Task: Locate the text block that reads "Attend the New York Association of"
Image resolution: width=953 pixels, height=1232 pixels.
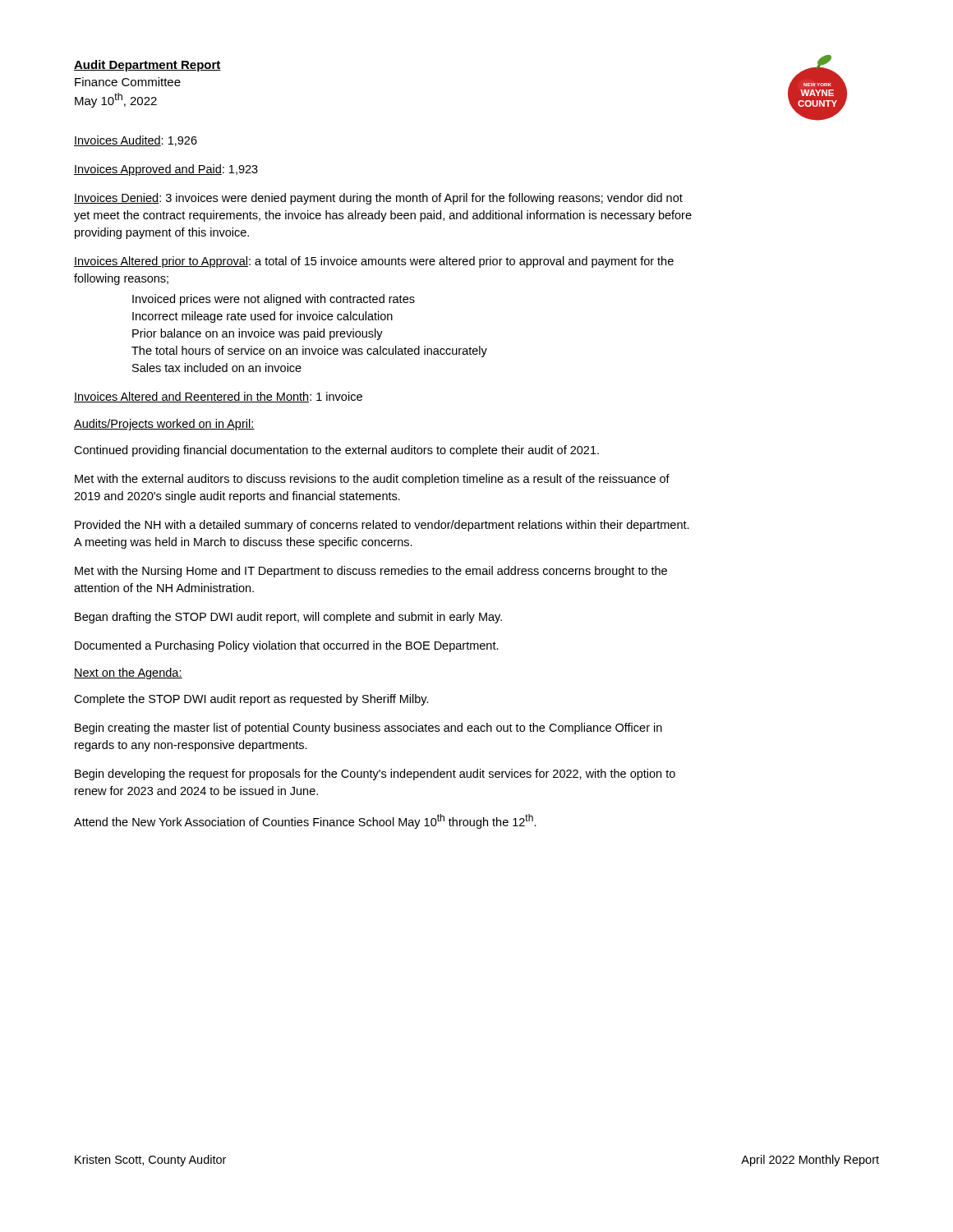Action: (x=305, y=821)
